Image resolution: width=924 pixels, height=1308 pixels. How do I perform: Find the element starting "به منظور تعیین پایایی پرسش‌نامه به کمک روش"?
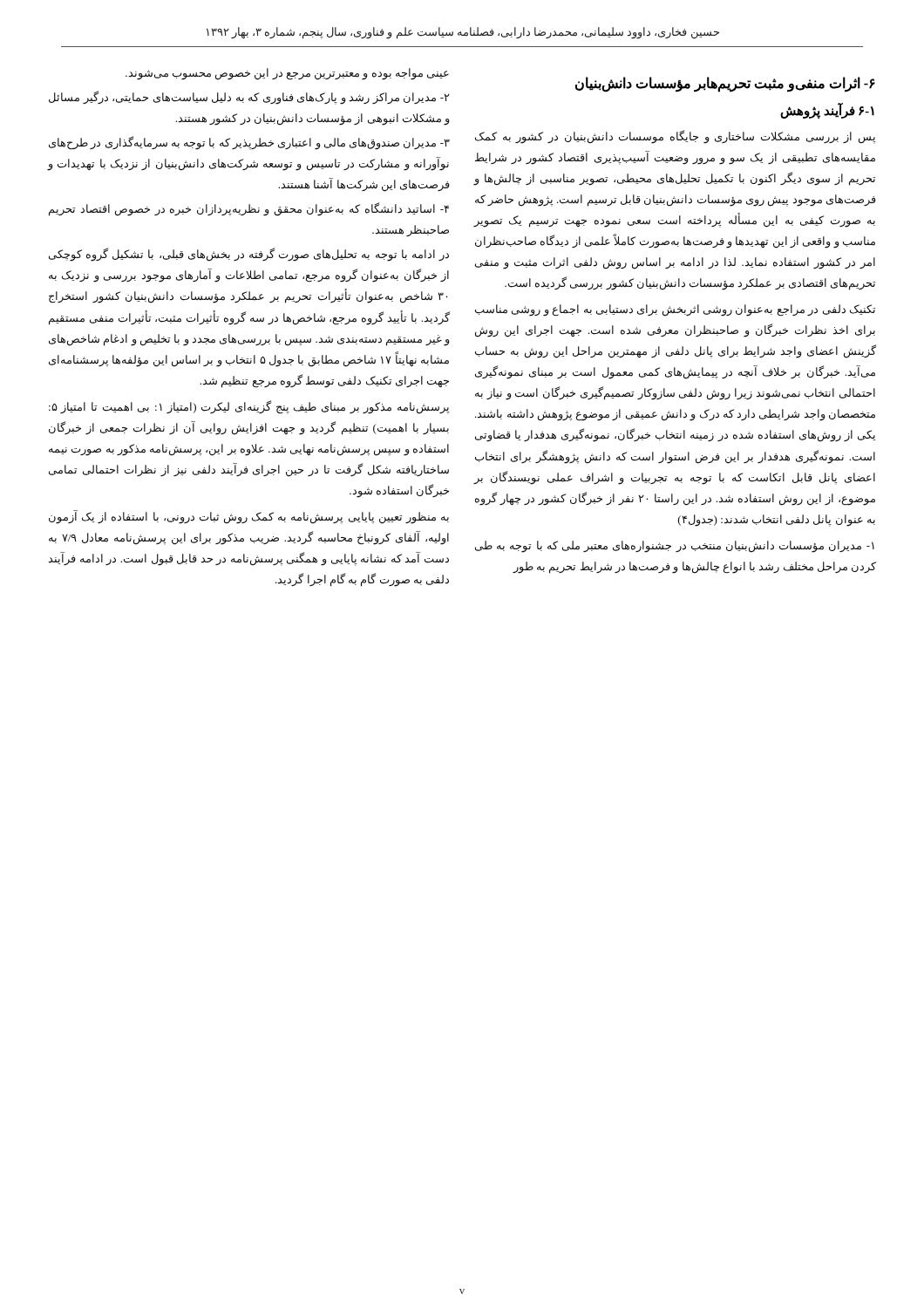(249, 548)
